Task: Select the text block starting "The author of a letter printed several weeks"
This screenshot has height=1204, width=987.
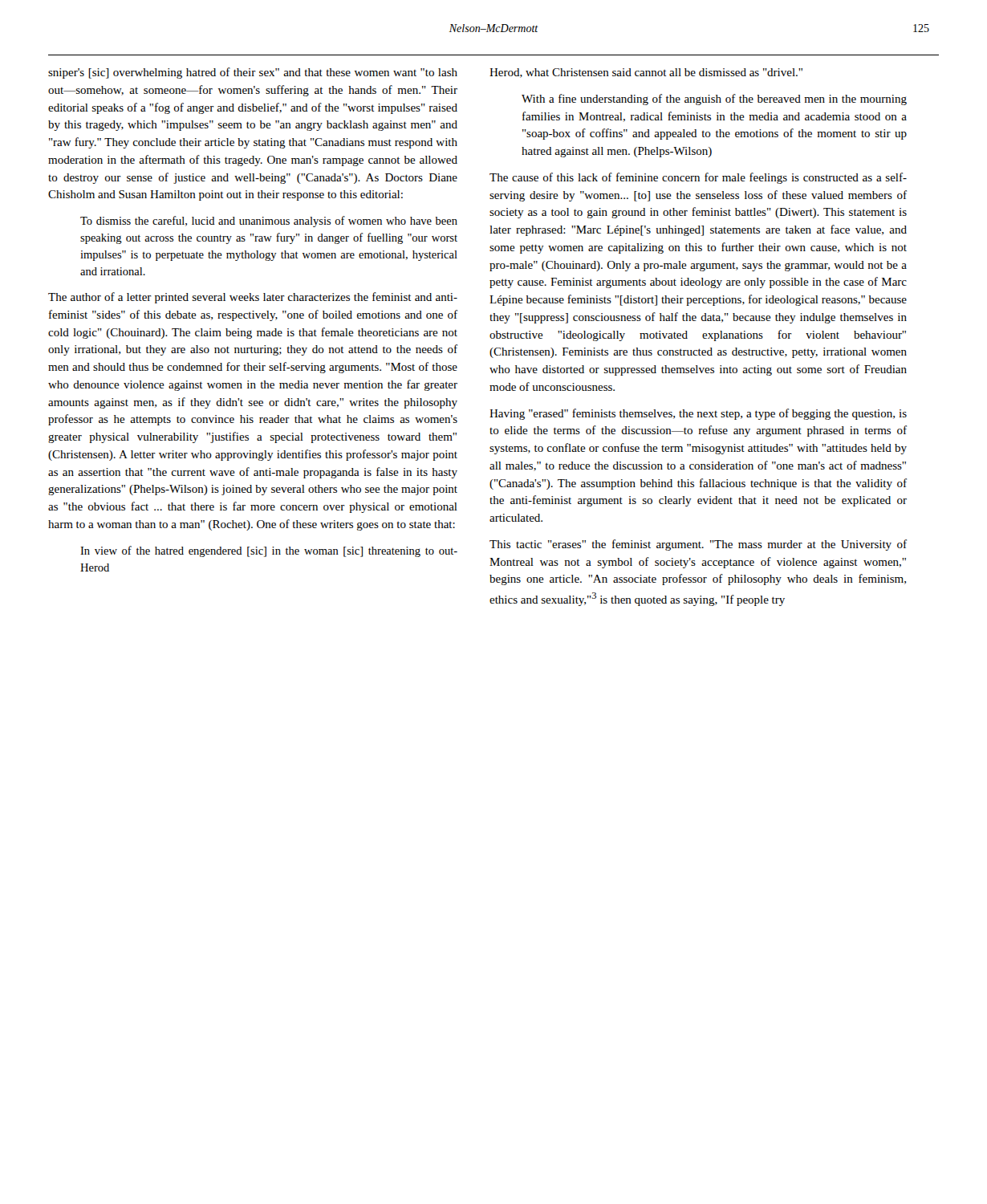Action: (x=253, y=411)
